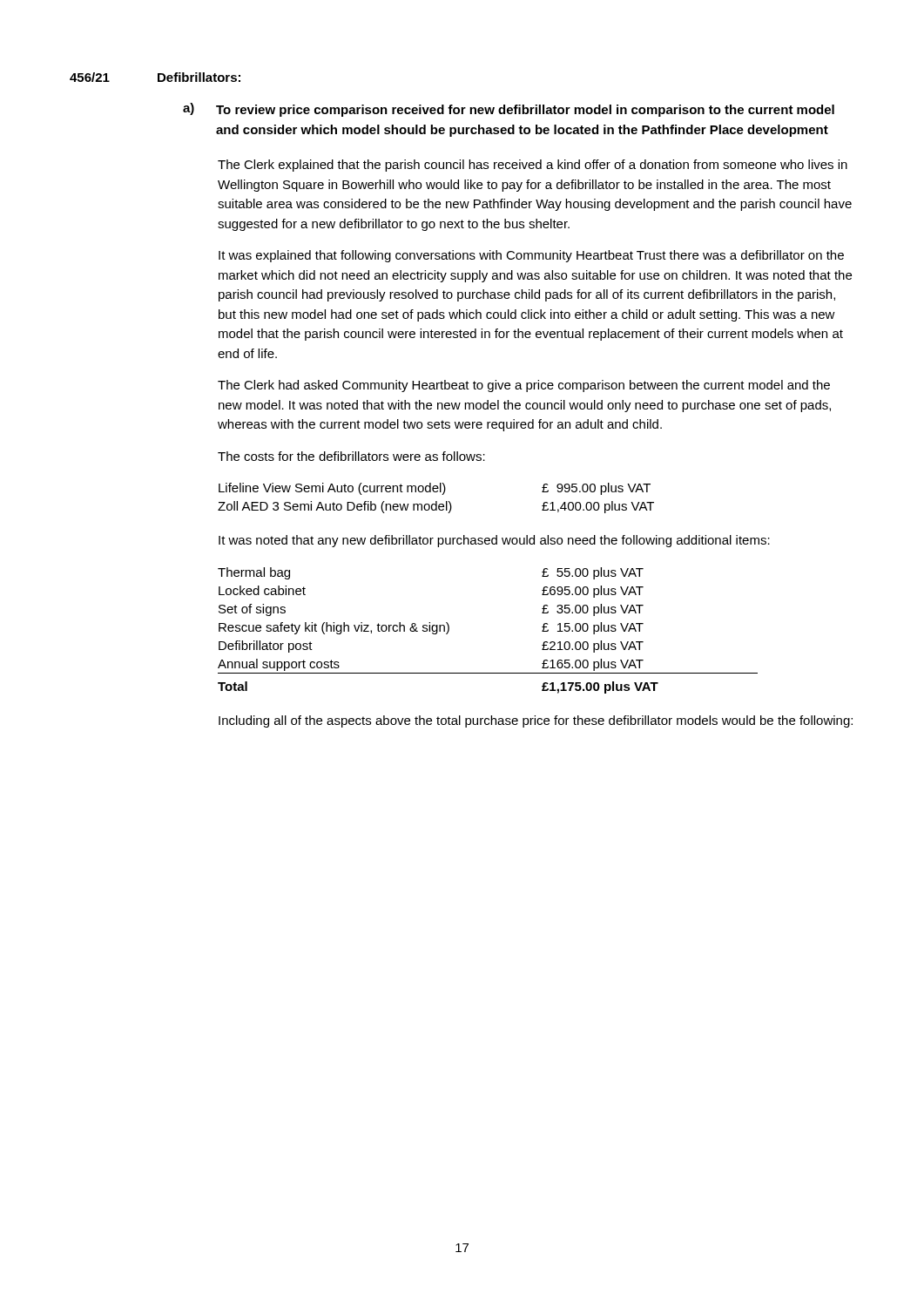The image size is (924, 1307).
Task: Click on the section header that says "456/21 Defibrillators:"
Action: [156, 77]
